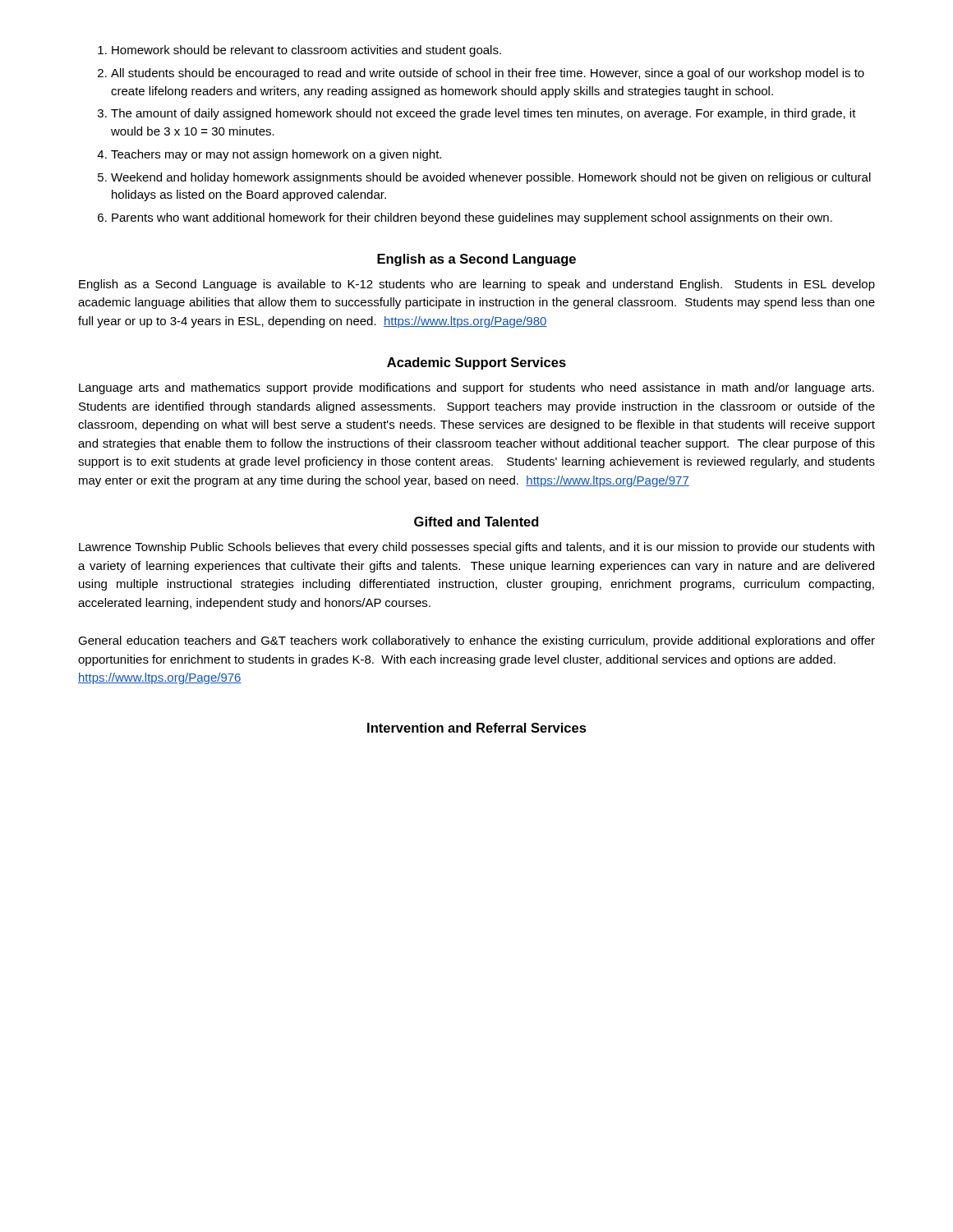
Task: Locate the text block that says "English as a Second Language"
Action: pyautogui.click(x=476, y=302)
